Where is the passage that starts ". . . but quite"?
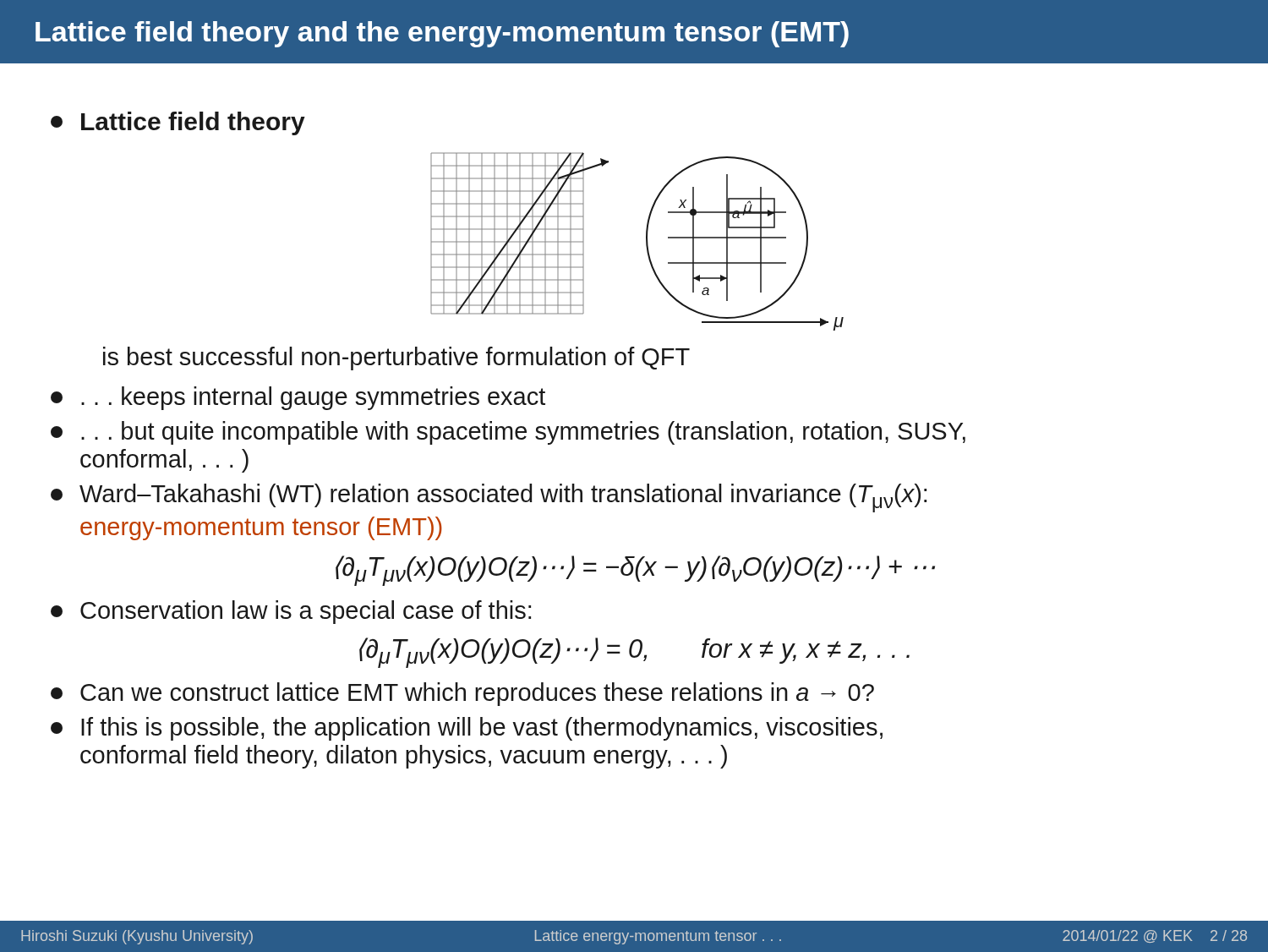Screen dimensions: 952x1268 pos(509,446)
